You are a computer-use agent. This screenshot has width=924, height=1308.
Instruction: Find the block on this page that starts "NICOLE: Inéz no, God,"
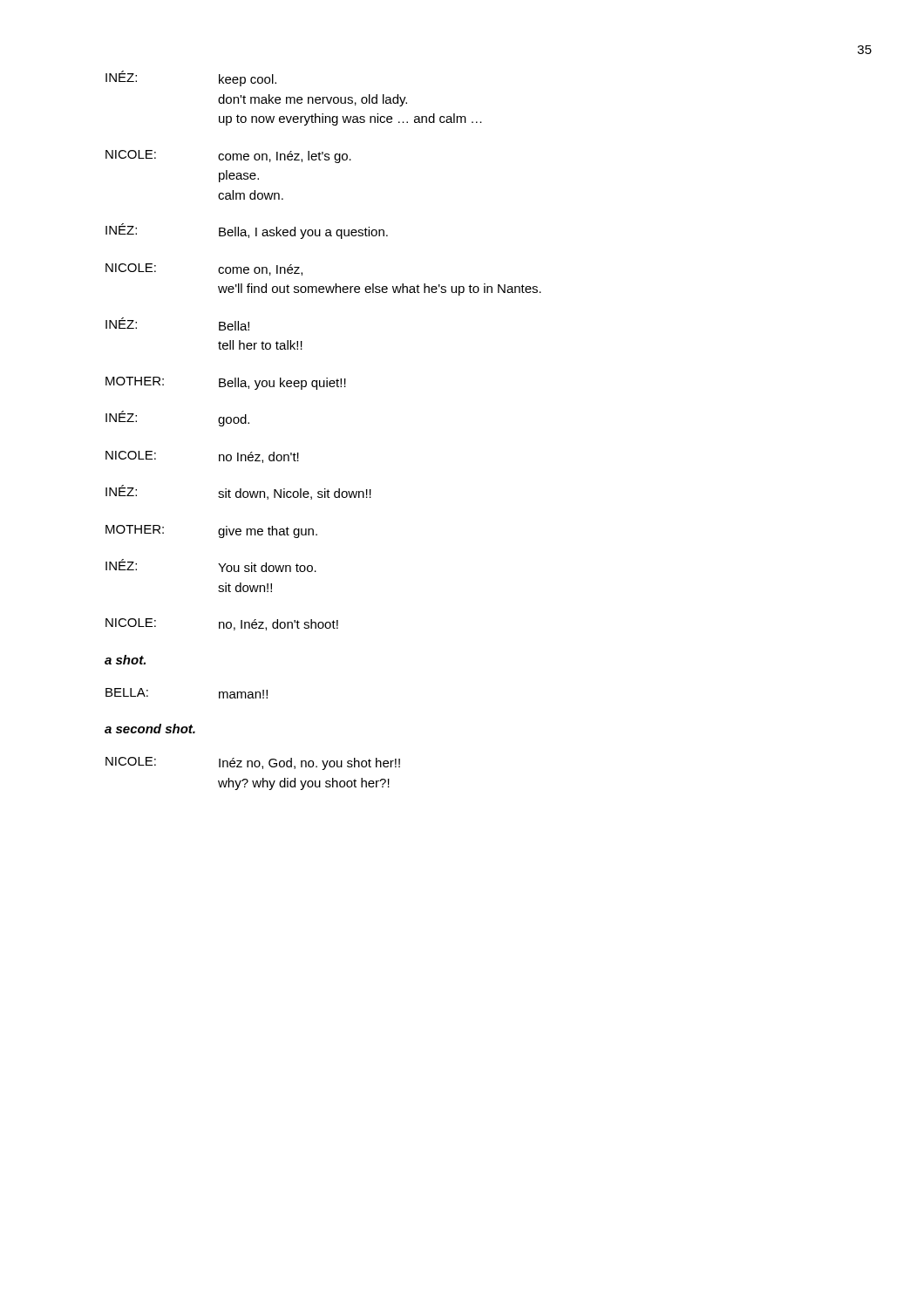click(x=253, y=763)
